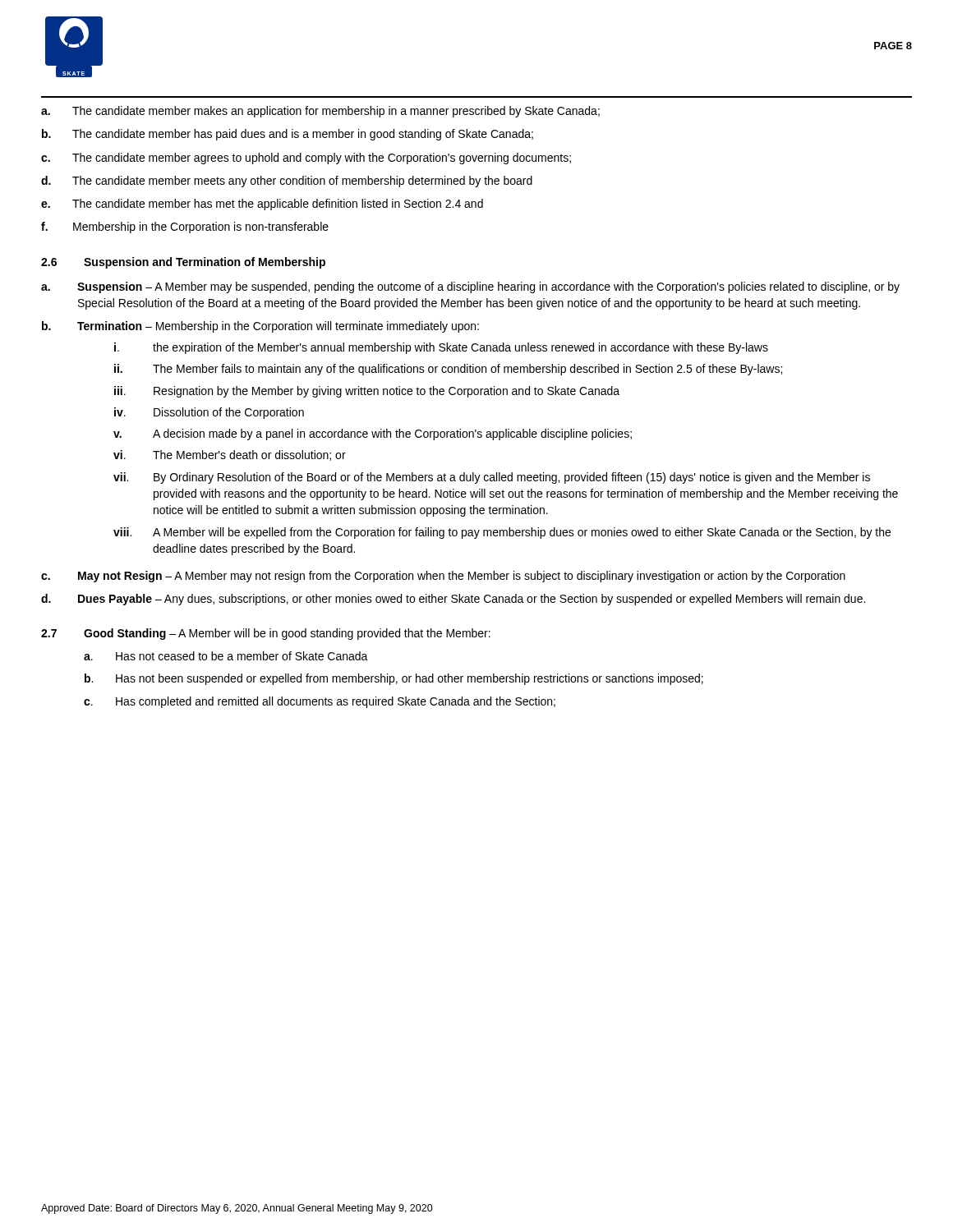953x1232 pixels.
Task: Find the list item with the text "e. The candidate member has met the"
Action: [x=476, y=204]
